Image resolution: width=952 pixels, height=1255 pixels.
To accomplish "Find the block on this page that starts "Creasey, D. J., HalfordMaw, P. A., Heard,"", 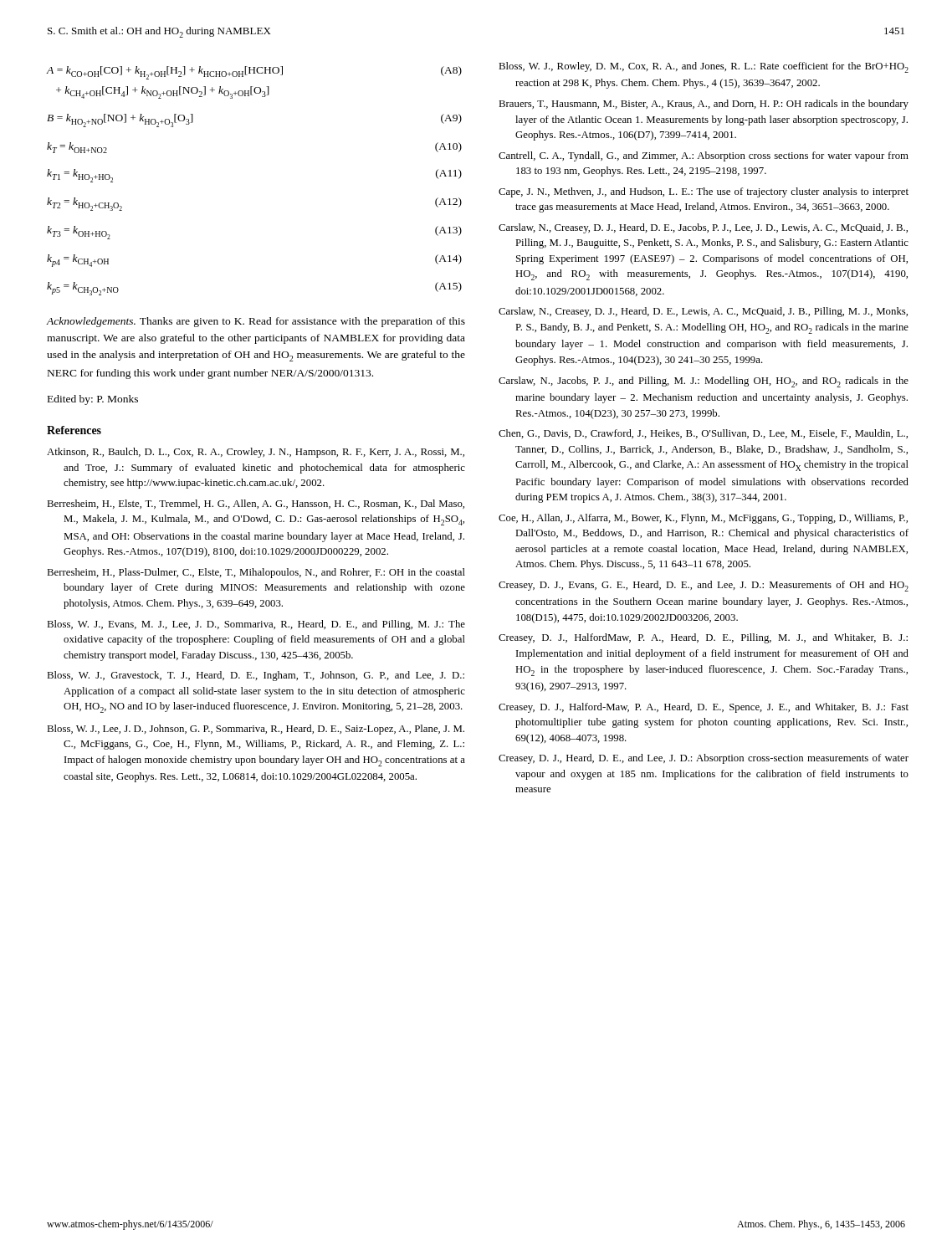I will click(704, 662).
